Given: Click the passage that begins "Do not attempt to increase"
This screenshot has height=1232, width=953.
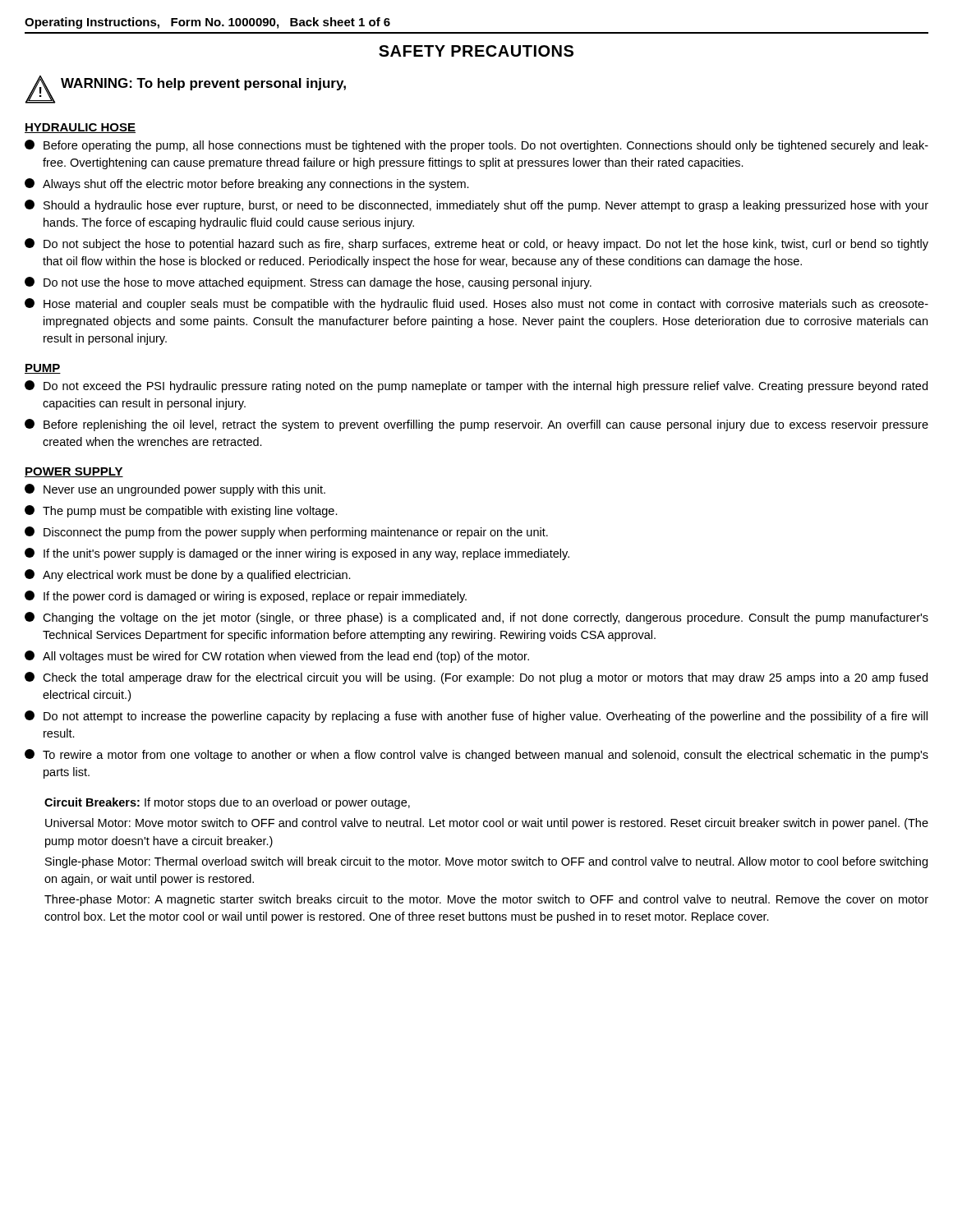Looking at the screenshot, I should (476, 726).
